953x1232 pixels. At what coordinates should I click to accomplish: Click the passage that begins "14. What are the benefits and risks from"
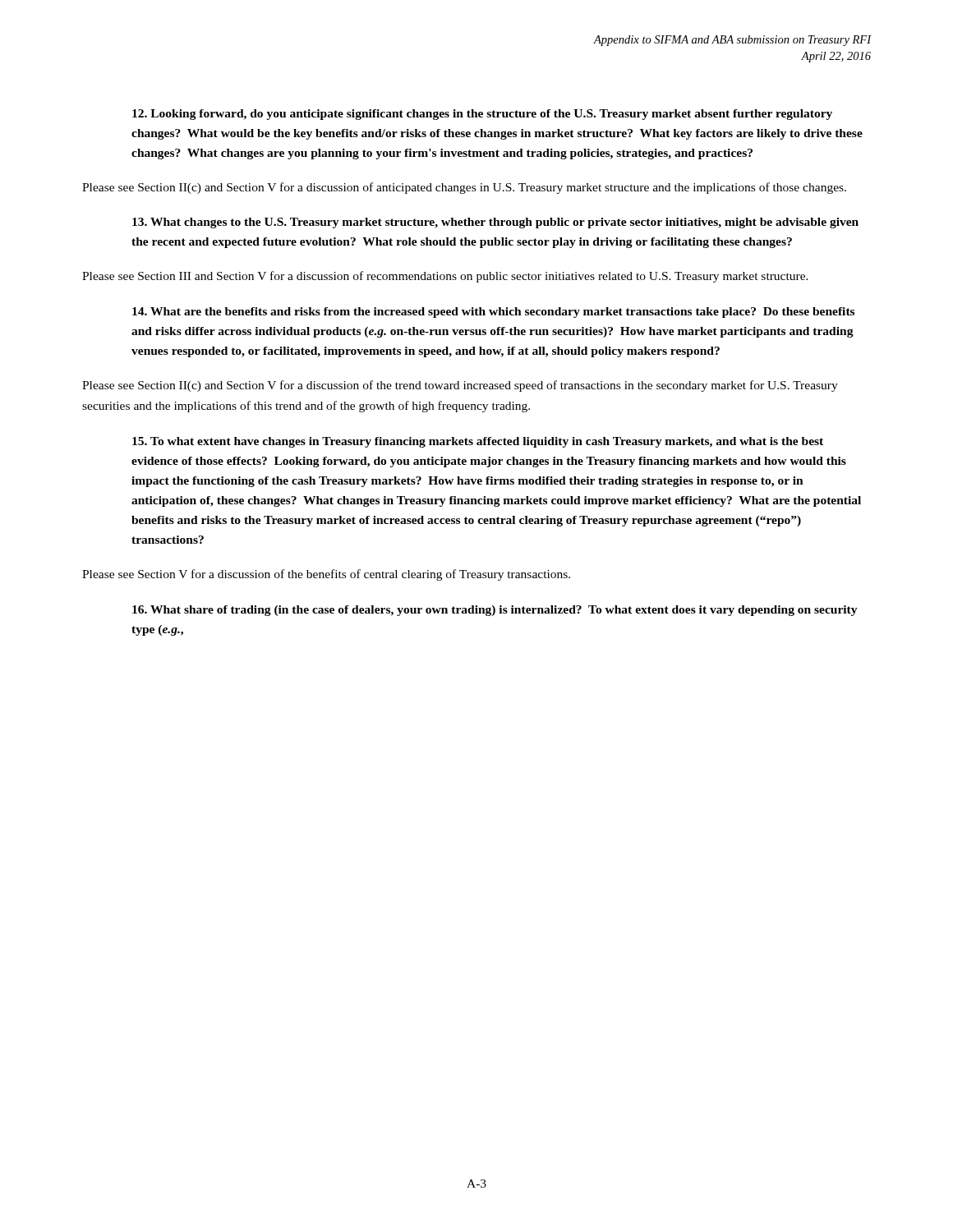point(501,331)
